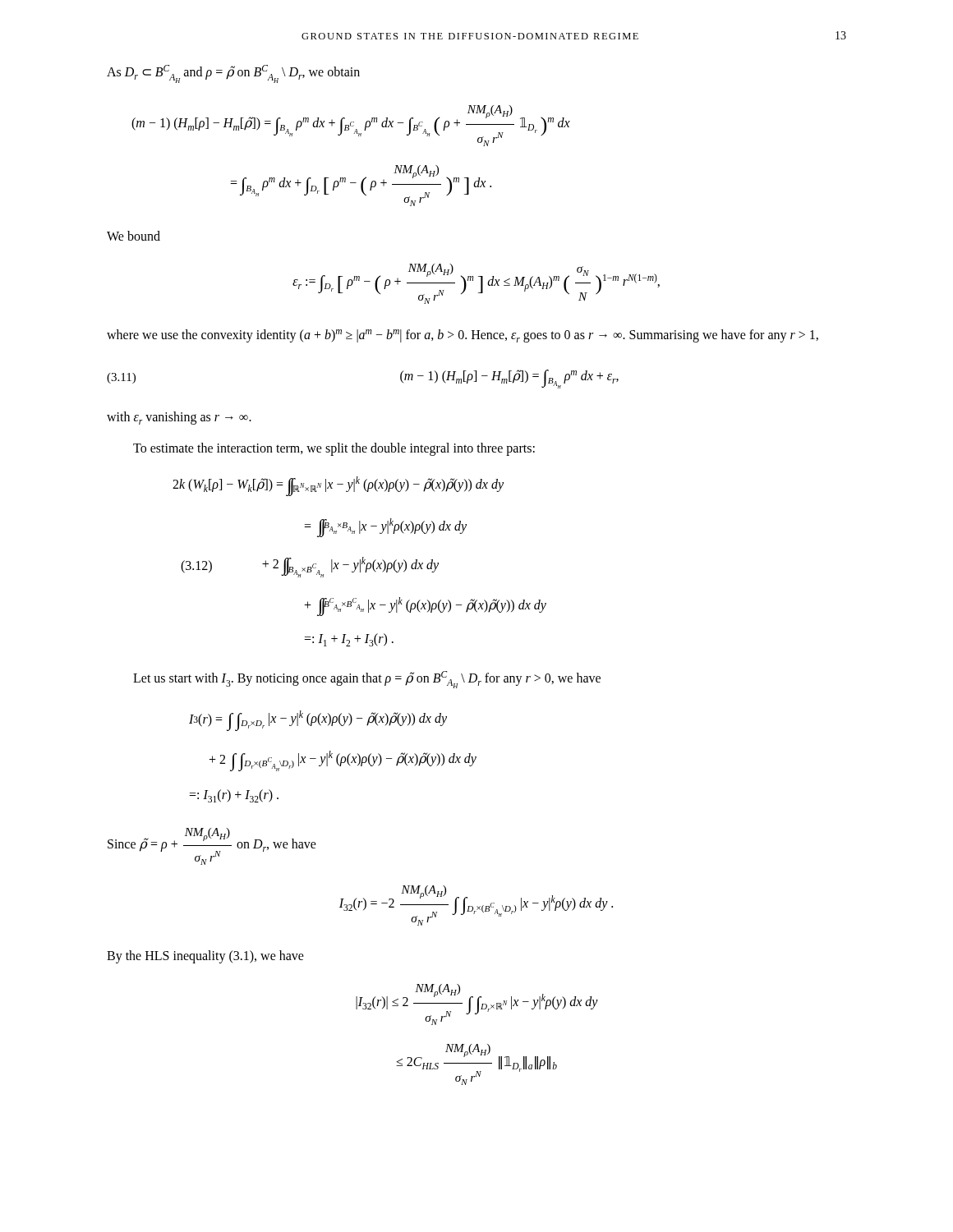Point to the block beginning "To estimate the interaction term, we split the"

coord(334,448)
